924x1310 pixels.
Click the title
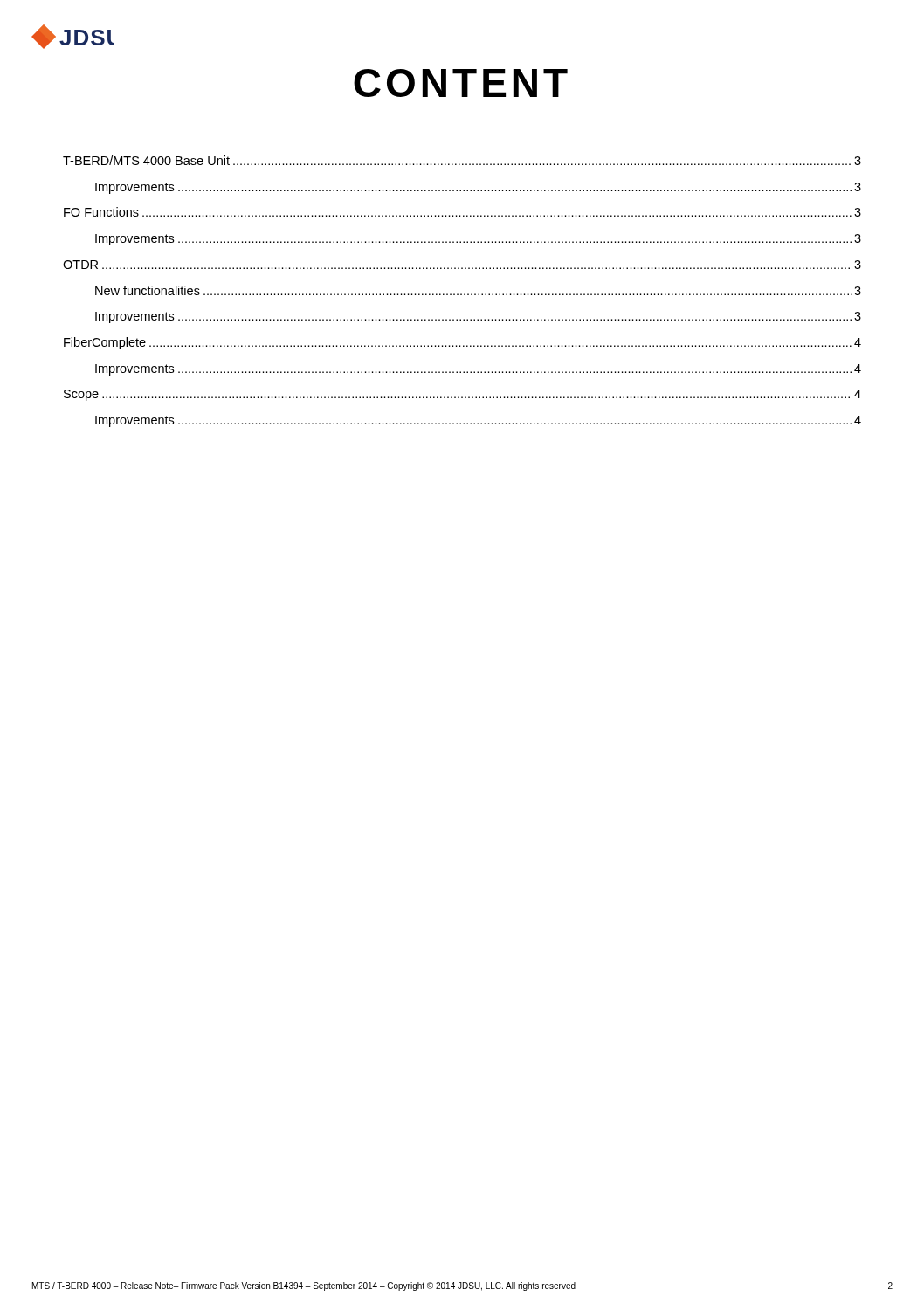pos(462,83)
